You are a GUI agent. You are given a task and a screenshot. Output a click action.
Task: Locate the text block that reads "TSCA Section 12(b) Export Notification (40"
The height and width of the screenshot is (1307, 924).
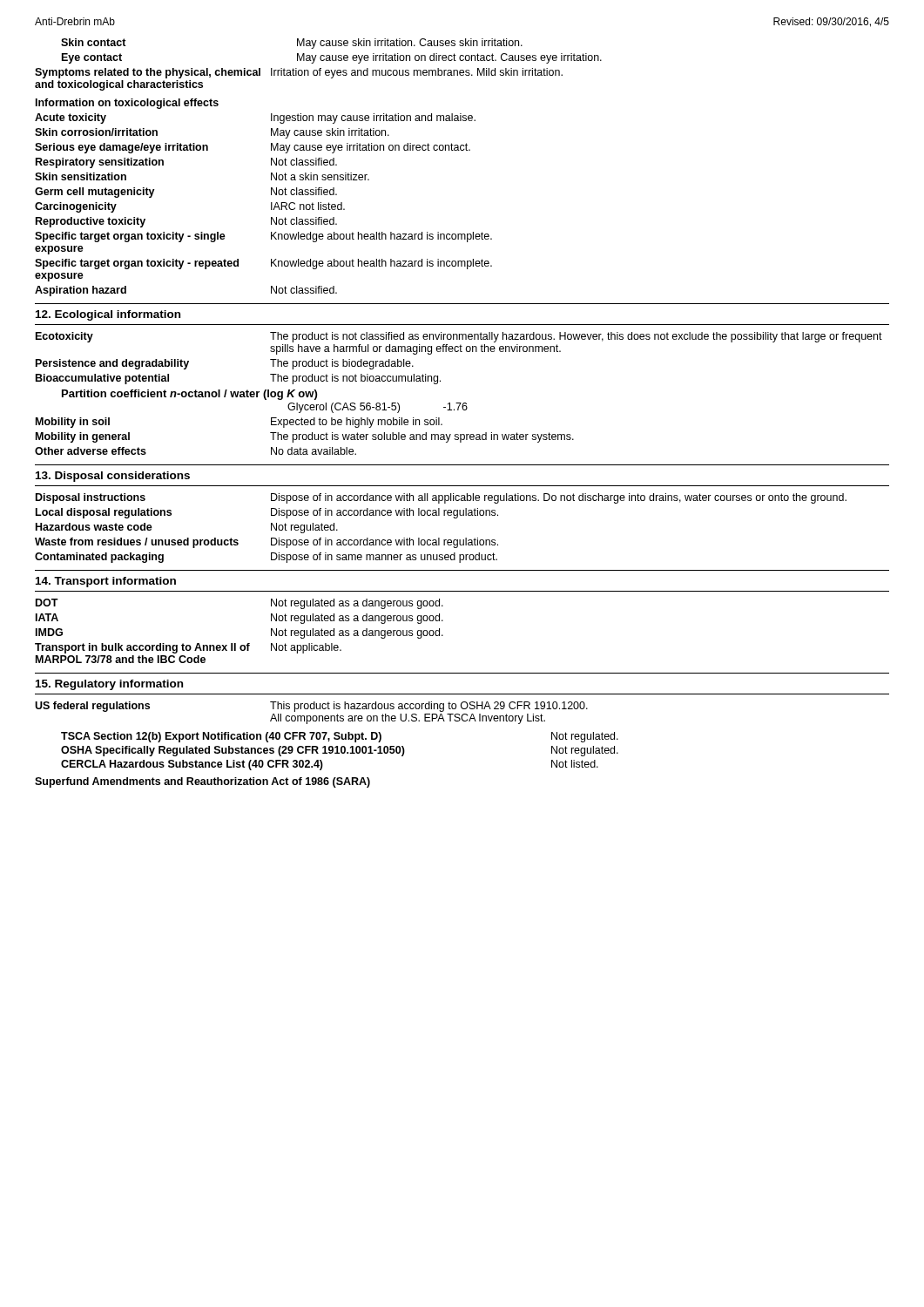tap(340, 737)
